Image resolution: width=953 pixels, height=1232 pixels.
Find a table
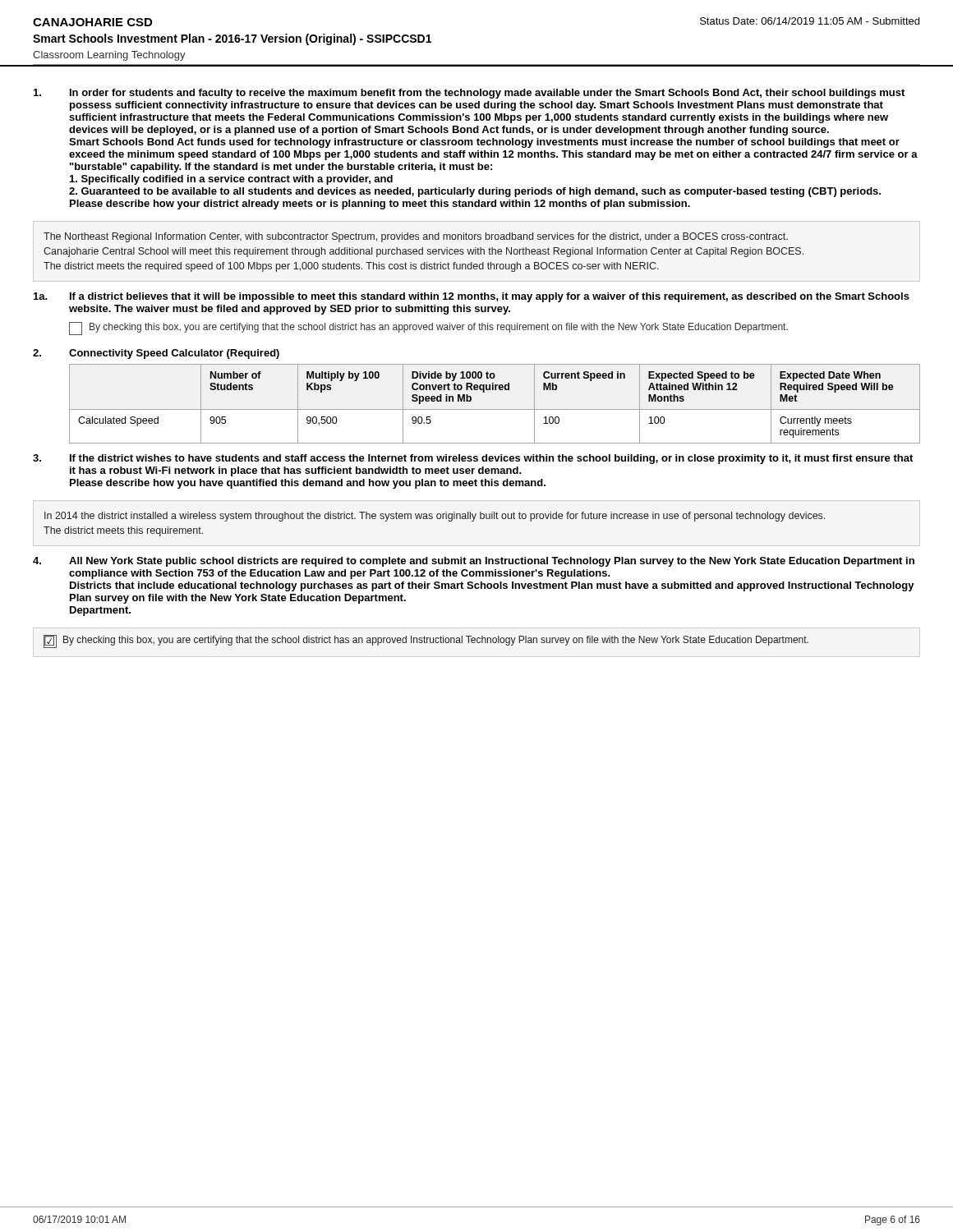point(495,404)
